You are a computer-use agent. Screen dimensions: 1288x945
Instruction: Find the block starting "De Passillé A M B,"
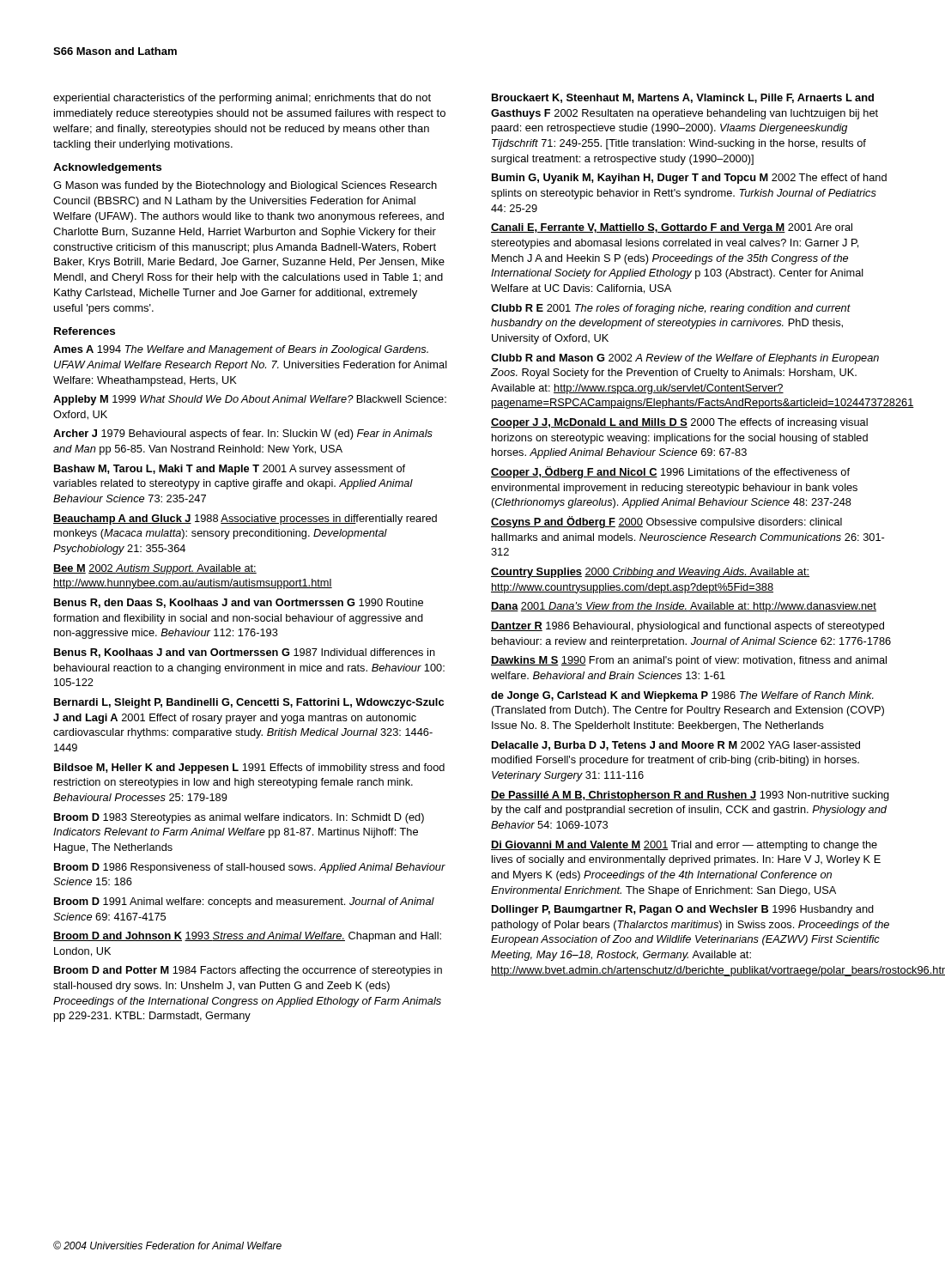click(690, 809)
